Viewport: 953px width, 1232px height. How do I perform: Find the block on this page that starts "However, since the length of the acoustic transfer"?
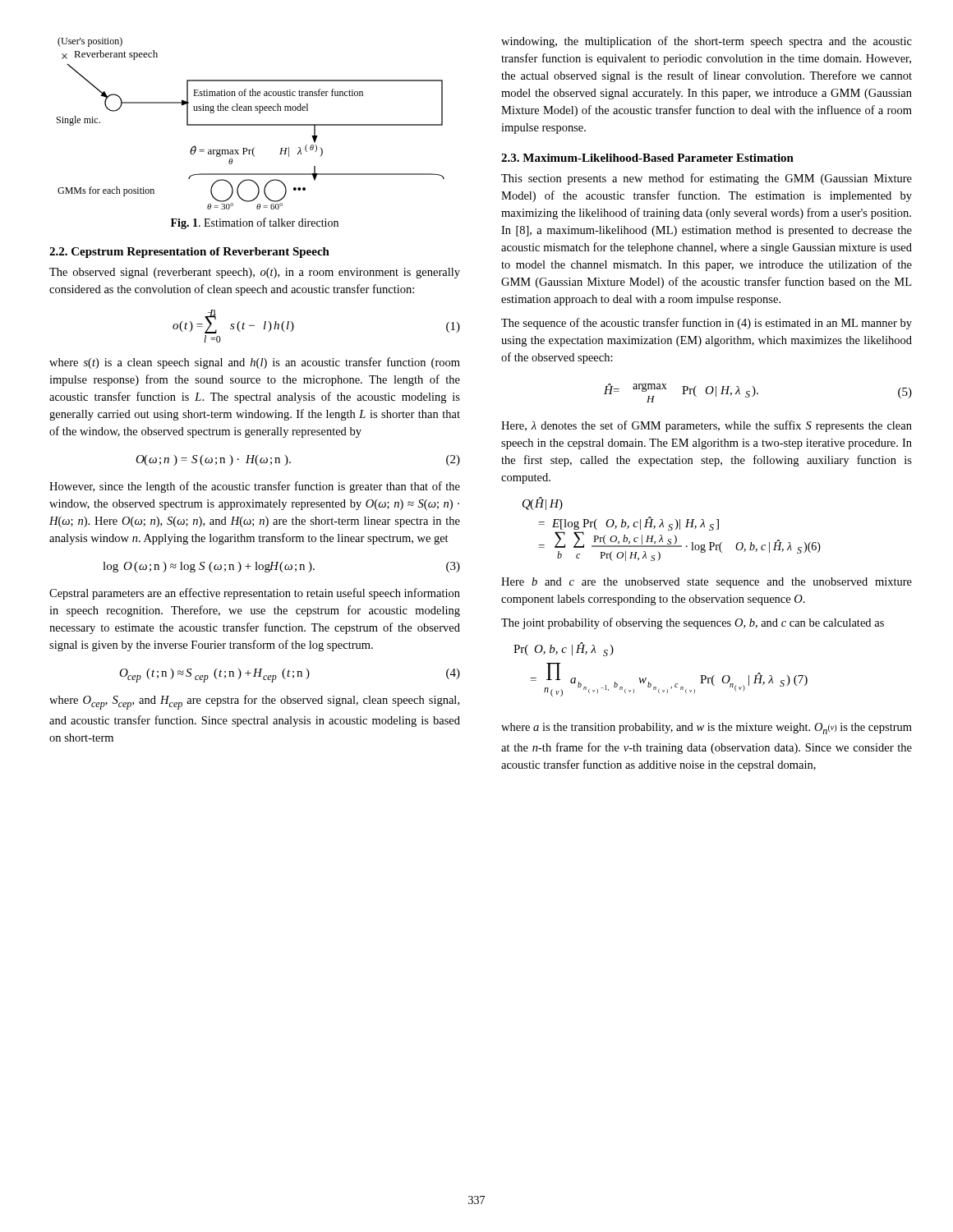click(x=255, y=512)
